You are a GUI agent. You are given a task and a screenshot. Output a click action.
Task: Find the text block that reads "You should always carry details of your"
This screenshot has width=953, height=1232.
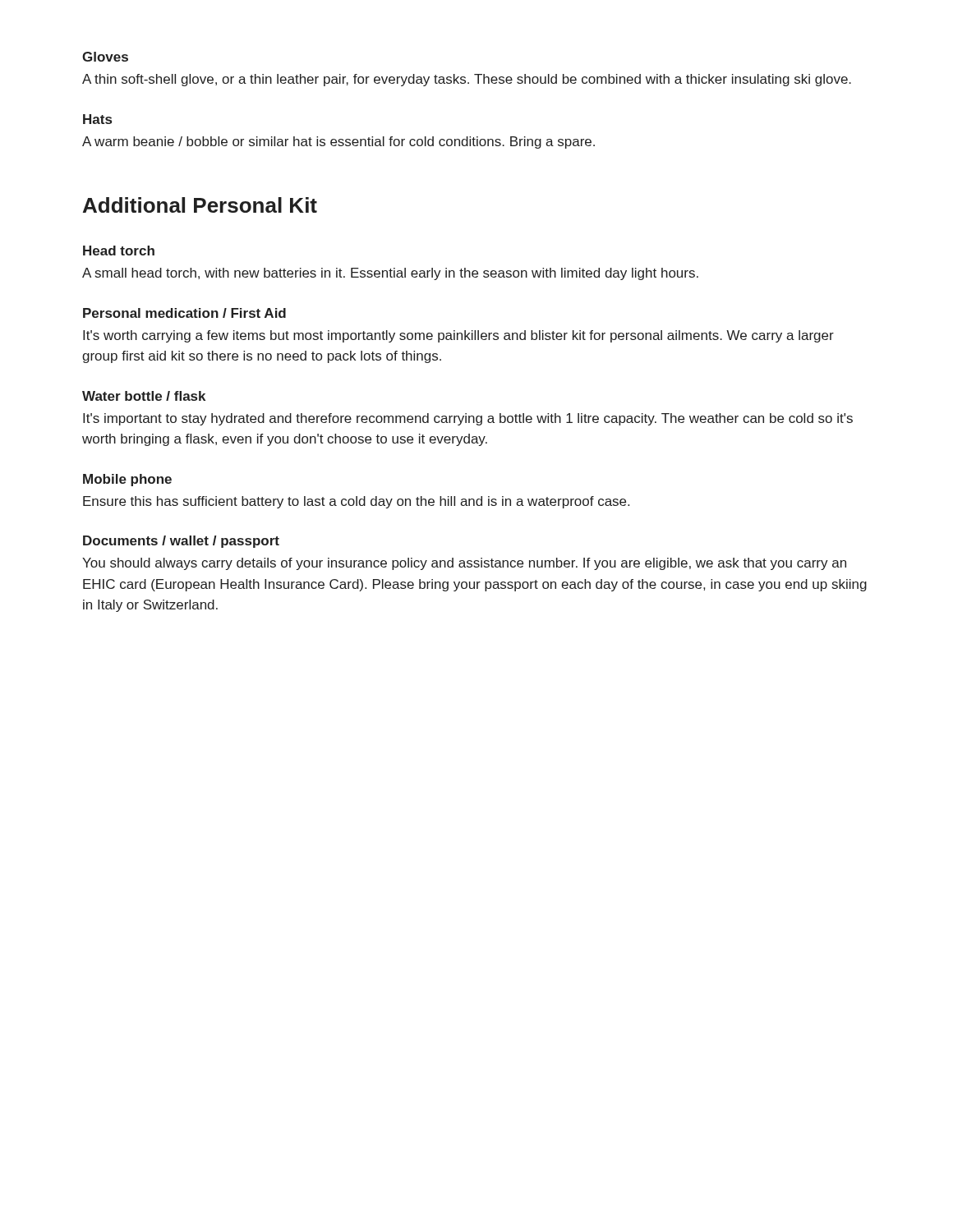point(475,584)
